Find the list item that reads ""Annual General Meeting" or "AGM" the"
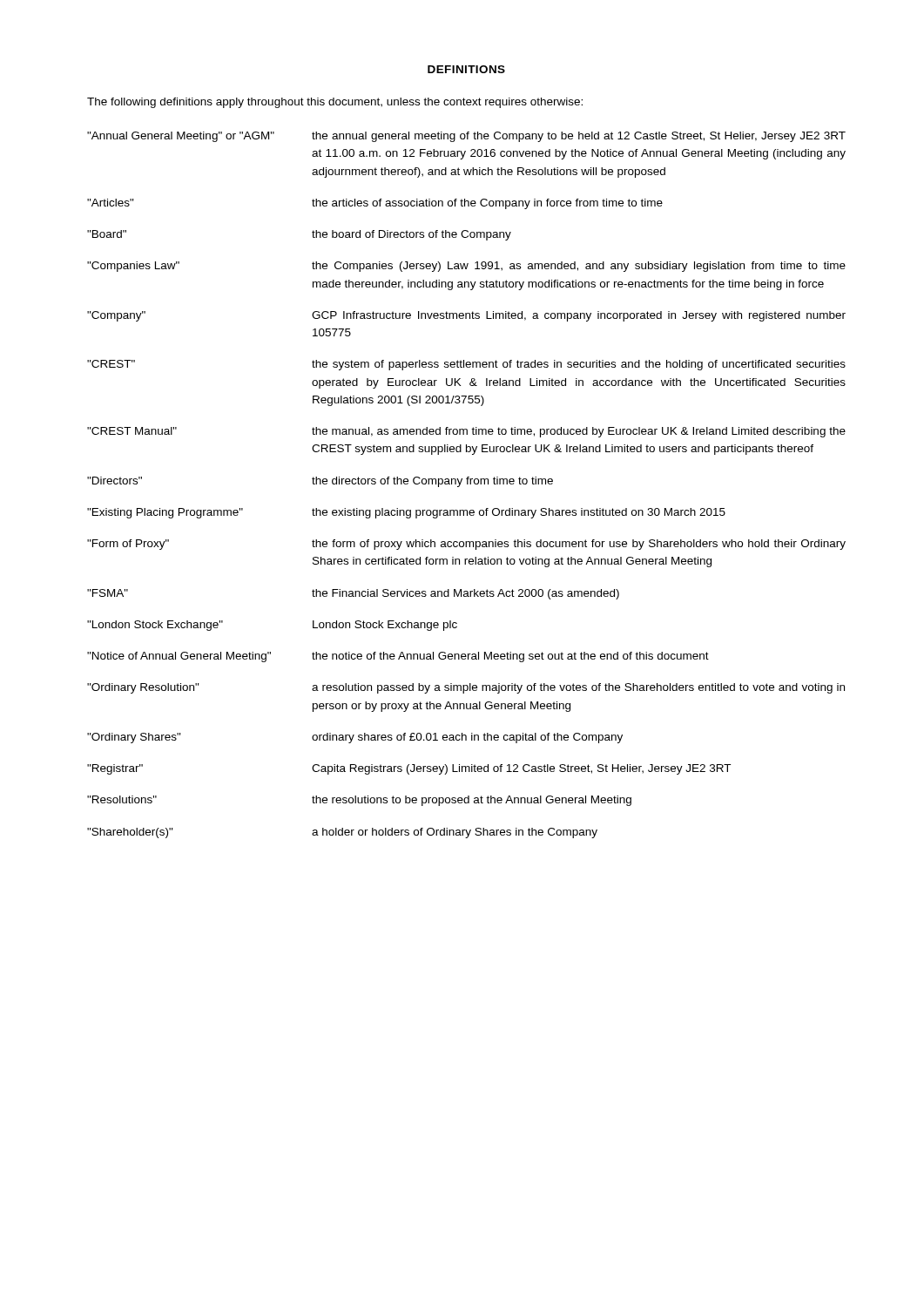 (x=466, y=161)
